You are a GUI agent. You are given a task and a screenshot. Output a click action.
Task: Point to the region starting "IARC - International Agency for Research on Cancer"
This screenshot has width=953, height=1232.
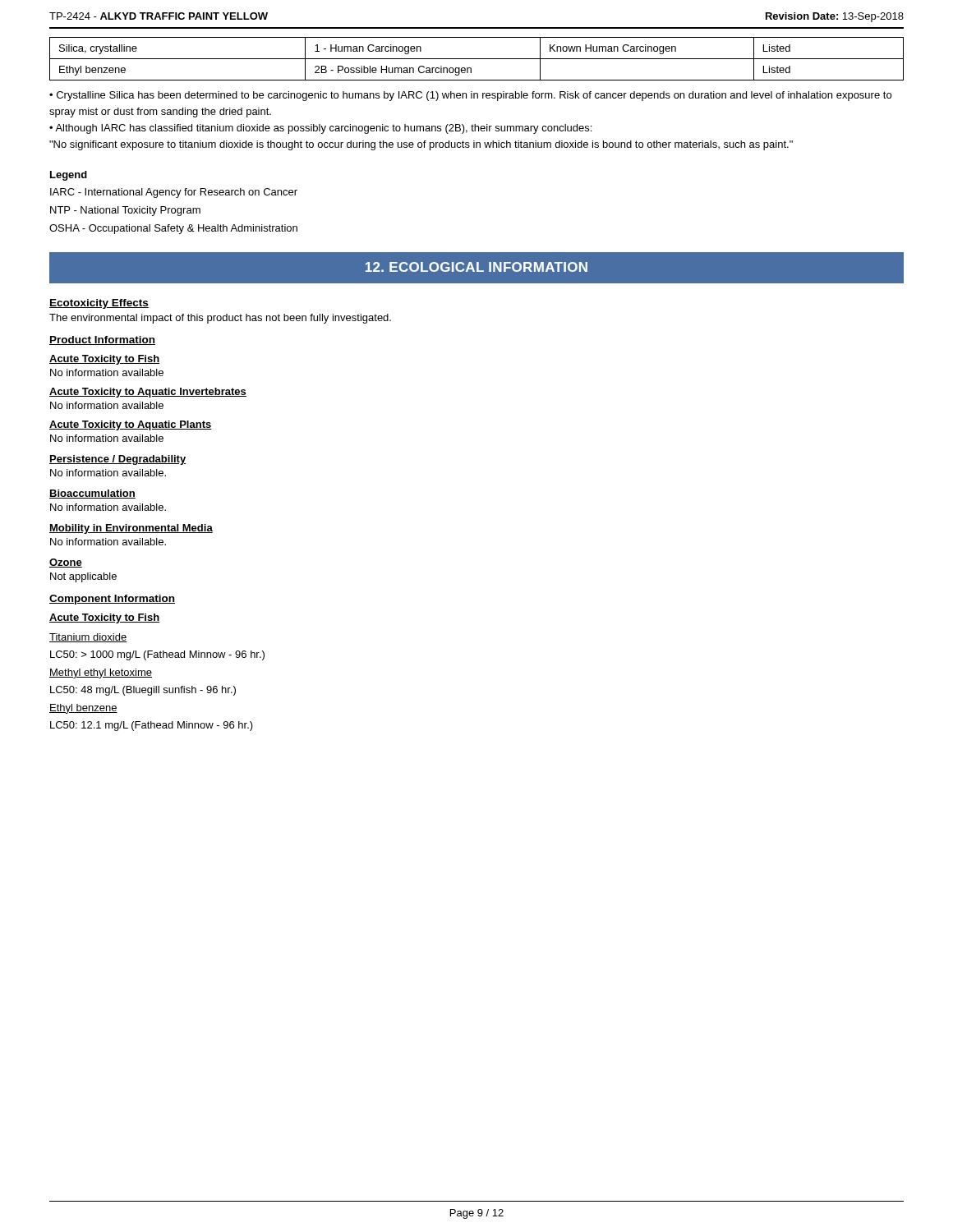tap(174, 210)
